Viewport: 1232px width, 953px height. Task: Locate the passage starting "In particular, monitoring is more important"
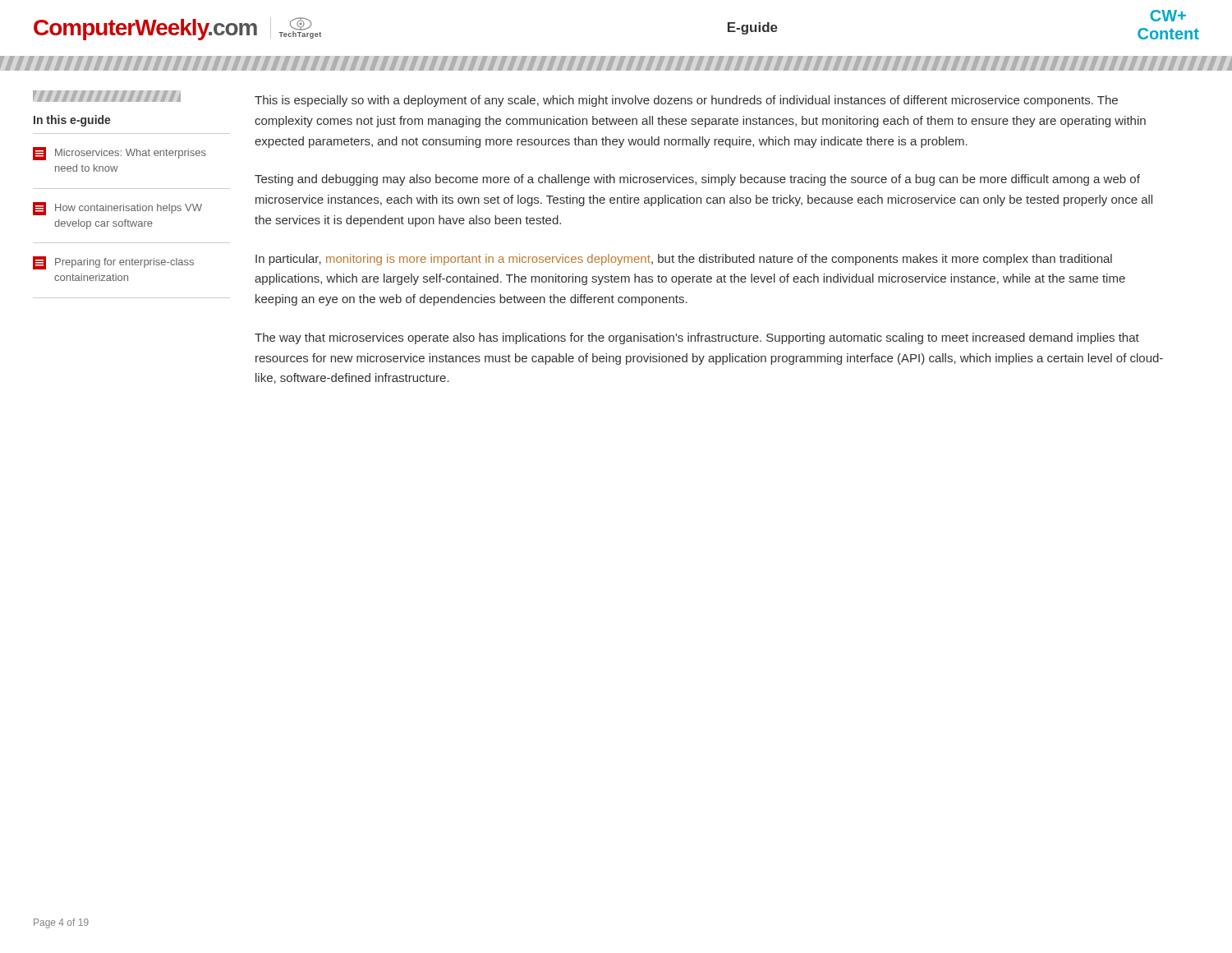pos(690,278)
